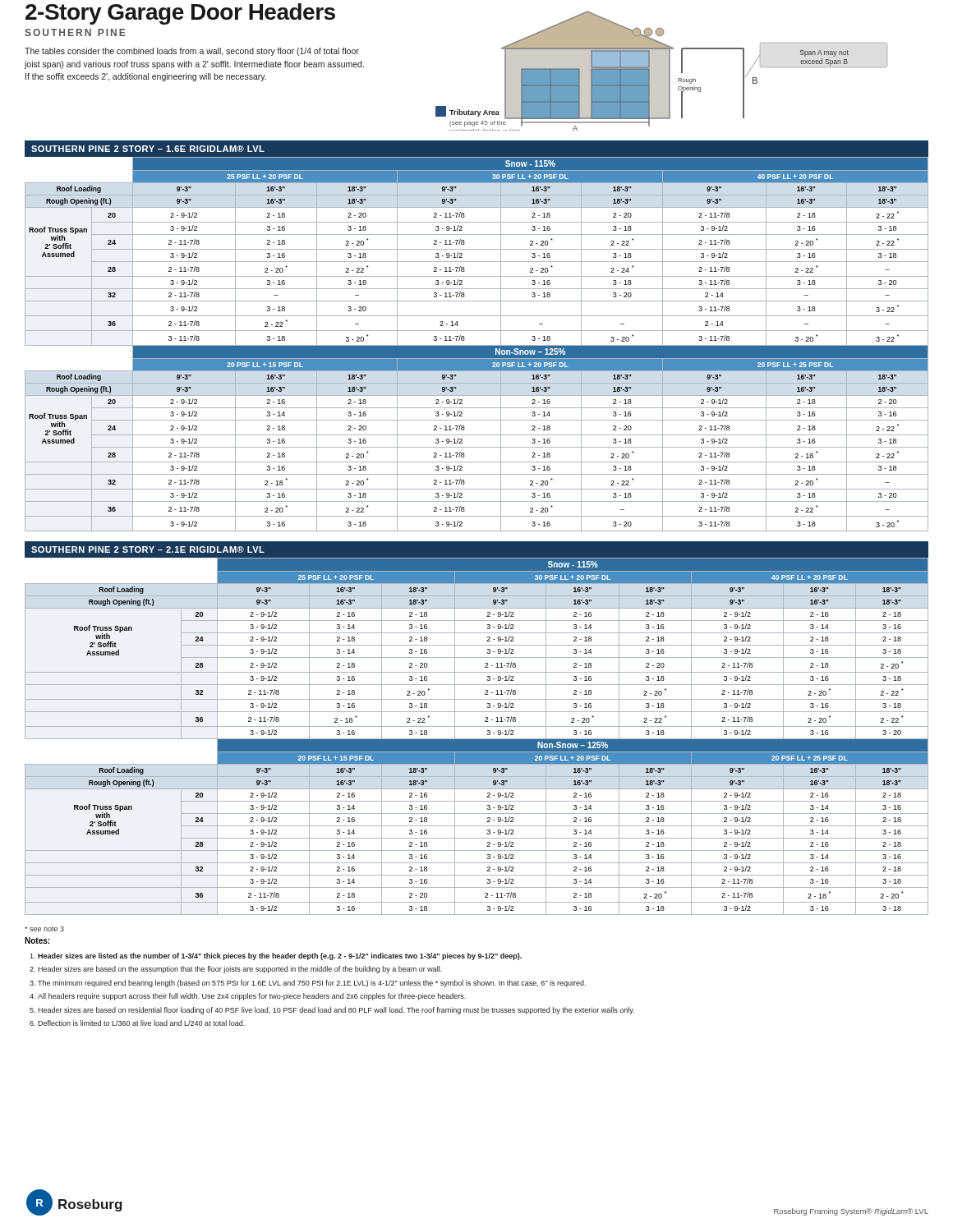Click on the illustration
Image resolution: width=953 pixels, height=1232 pixels.
pos(661,68)
